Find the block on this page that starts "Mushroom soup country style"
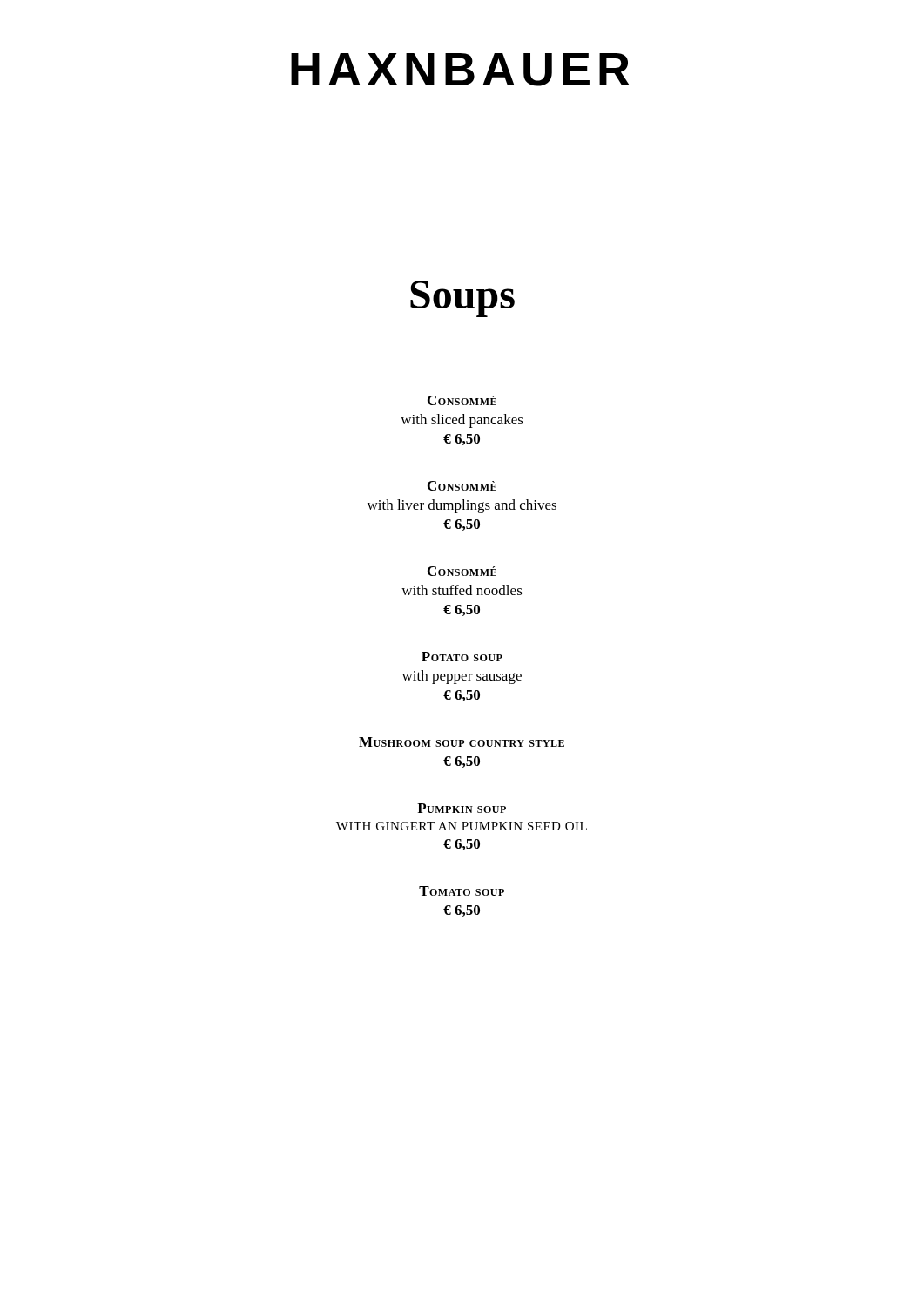Screen dimensions: 1307x924 (x=462, y=752)
